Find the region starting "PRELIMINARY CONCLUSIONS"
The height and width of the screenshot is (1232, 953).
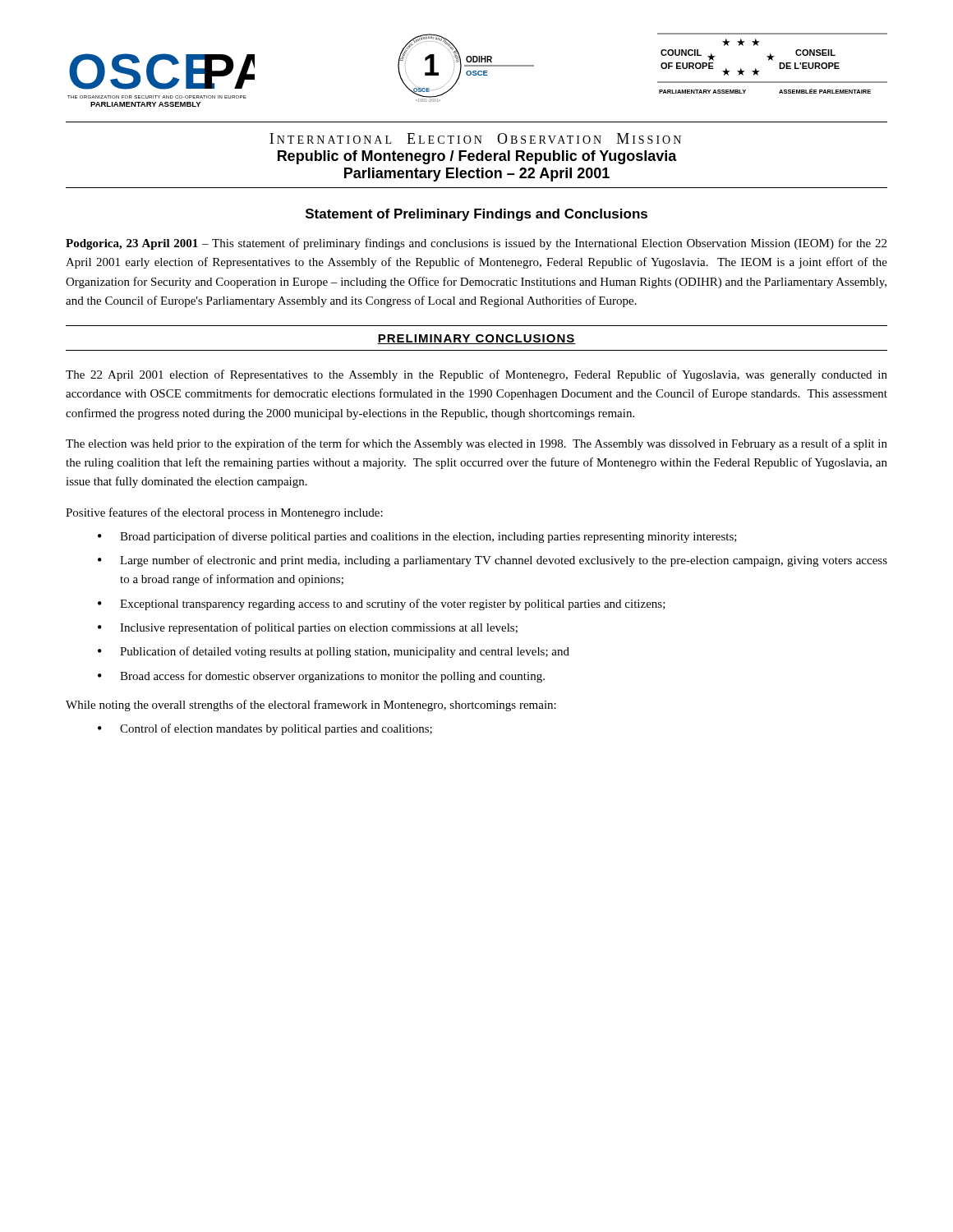coord(476,338)
